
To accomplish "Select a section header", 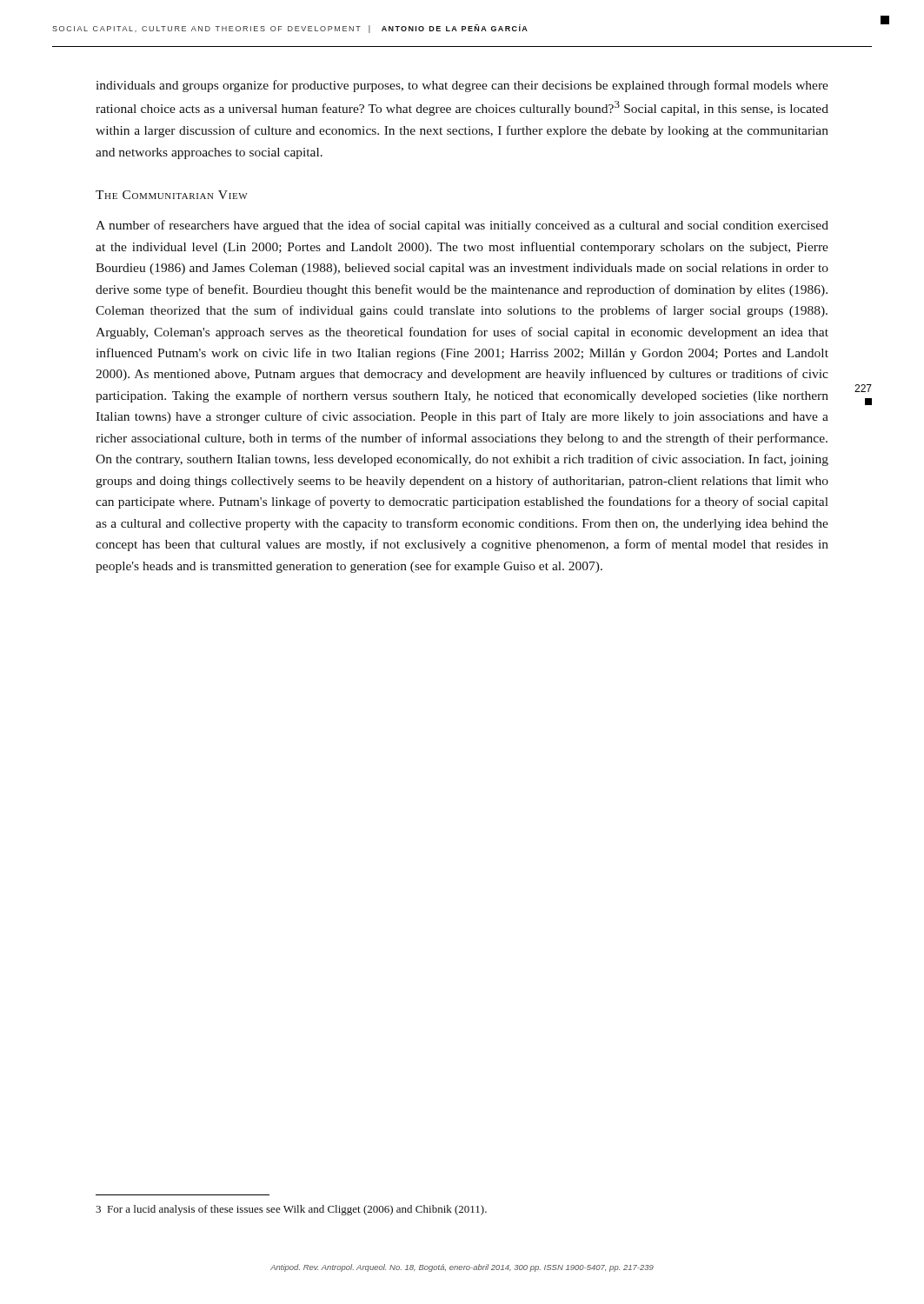I will [x=462, y=195].
